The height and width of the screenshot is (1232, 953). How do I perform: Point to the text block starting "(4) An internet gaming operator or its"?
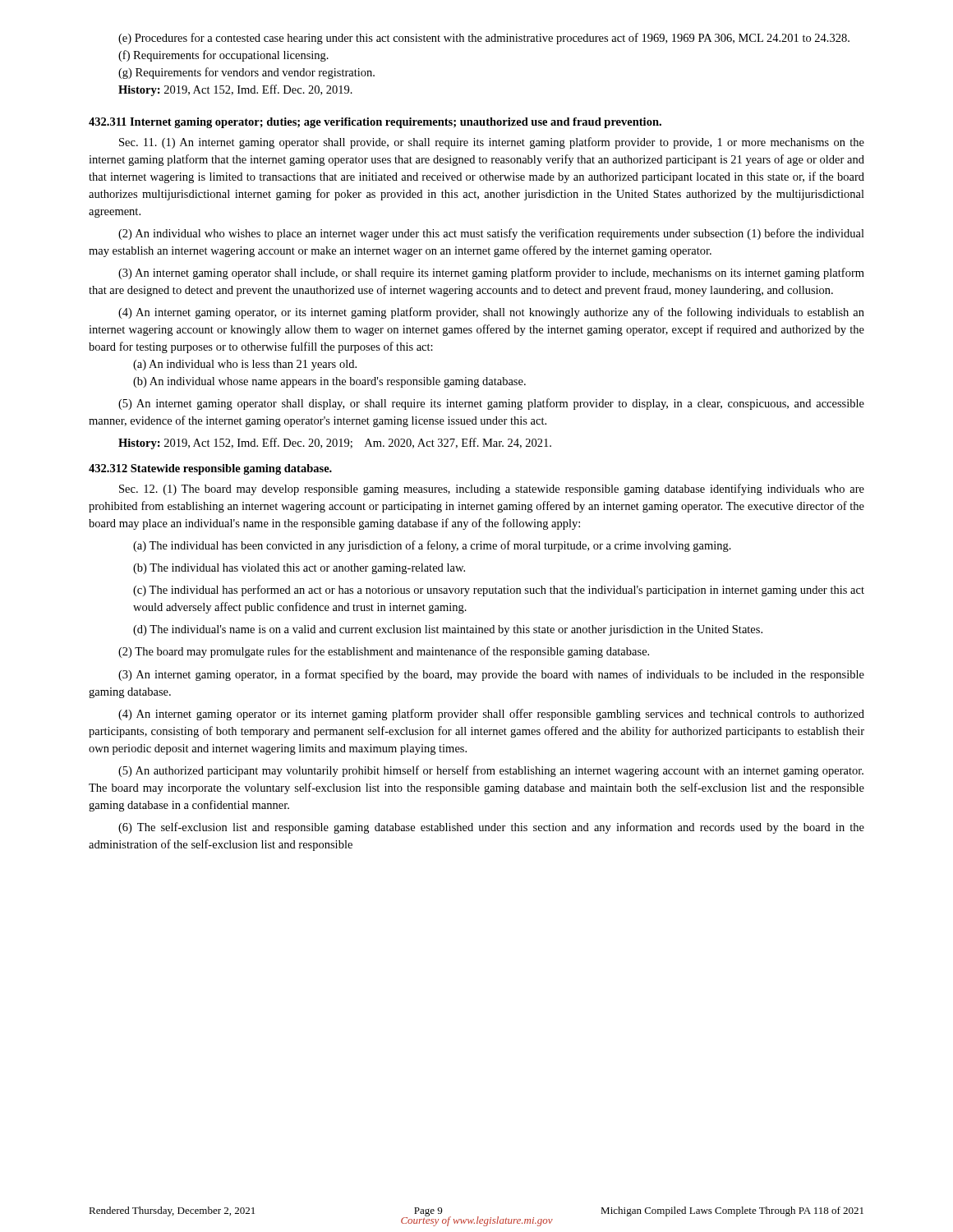tap(476, 731)
